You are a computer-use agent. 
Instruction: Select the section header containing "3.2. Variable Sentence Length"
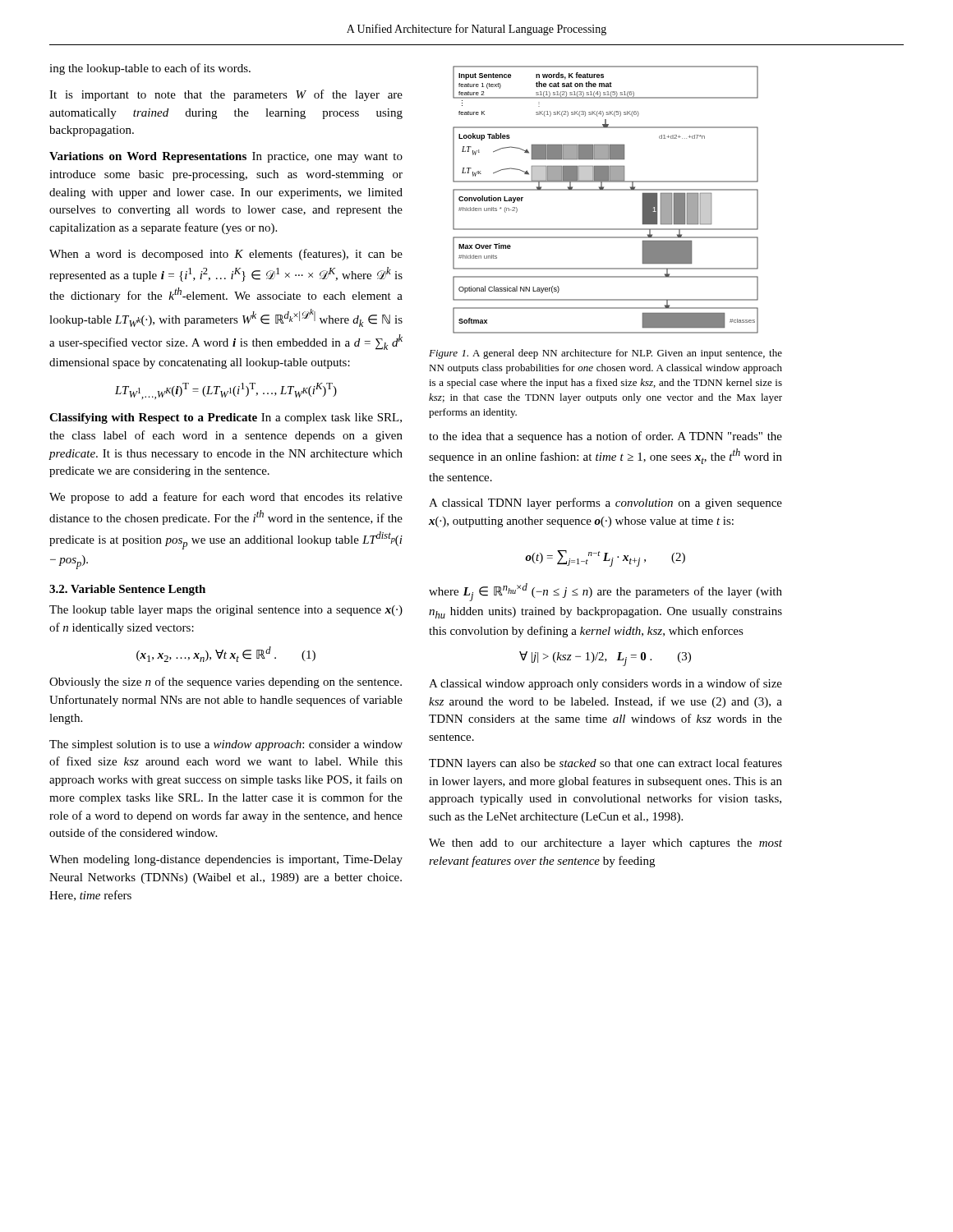tap(128, 589)
